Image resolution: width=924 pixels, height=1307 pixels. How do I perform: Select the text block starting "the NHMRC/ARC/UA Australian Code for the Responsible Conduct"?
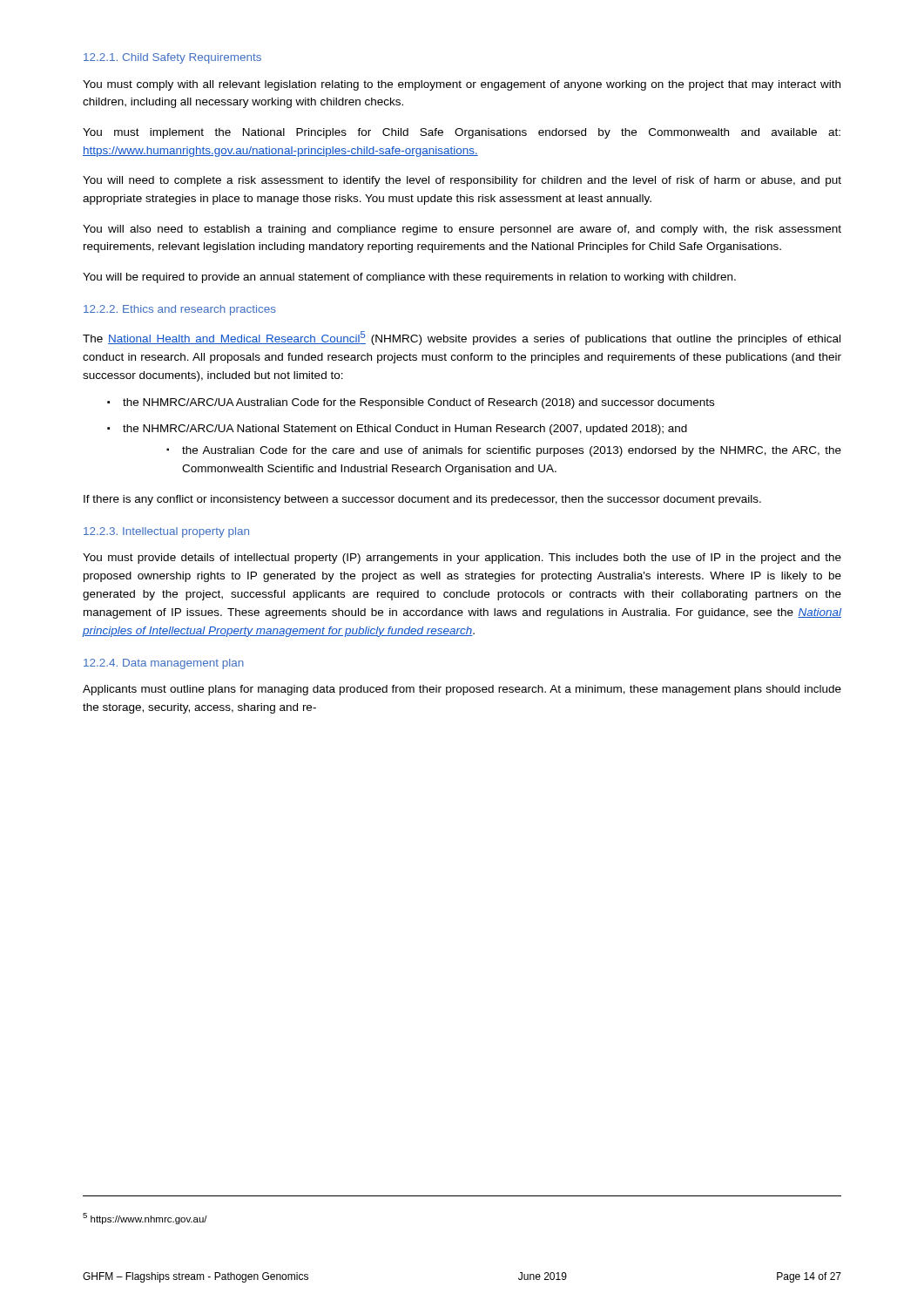[x=462, y=403]
